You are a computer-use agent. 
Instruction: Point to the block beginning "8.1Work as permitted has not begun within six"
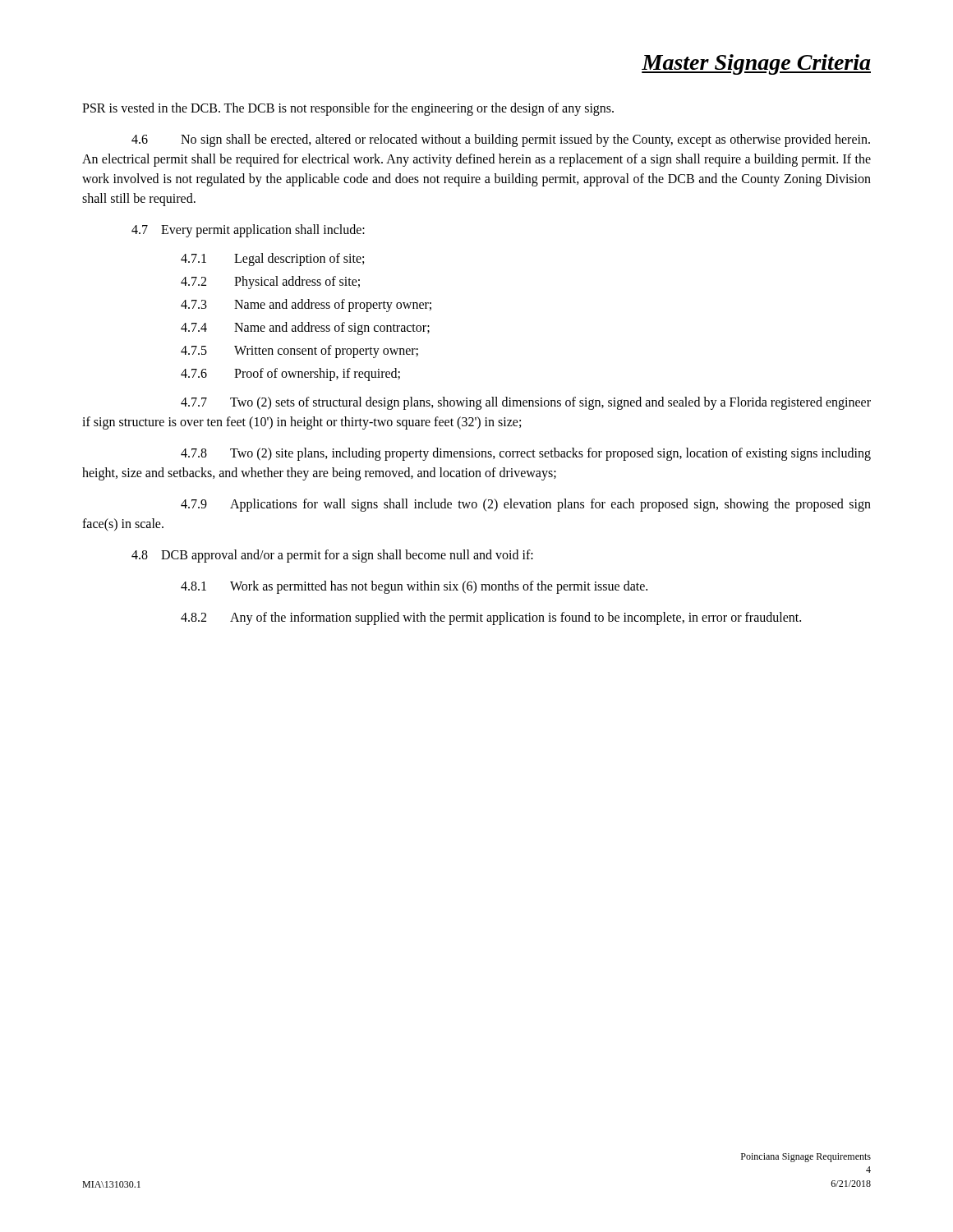(x=415, y=586)
